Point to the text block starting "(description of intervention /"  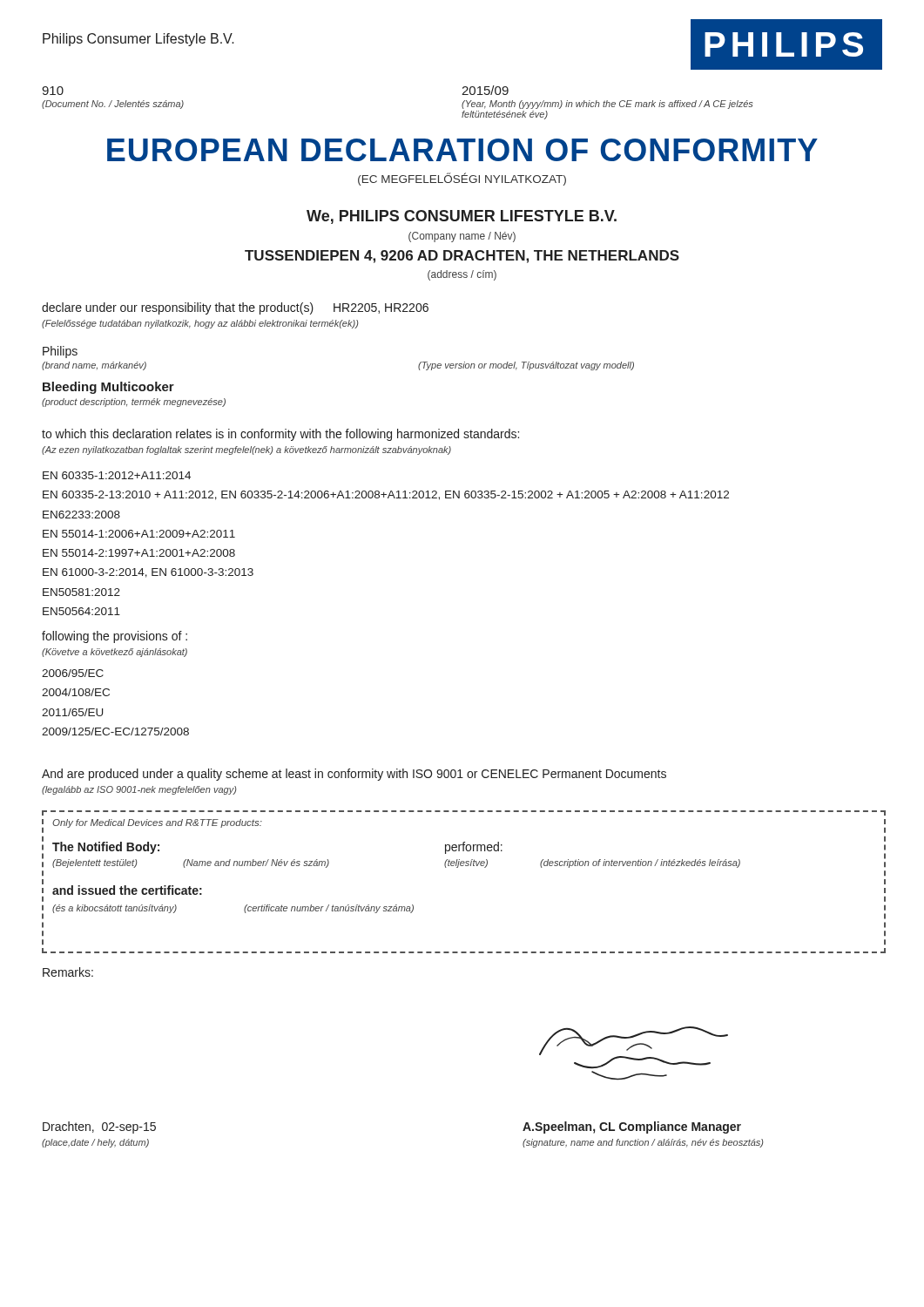(640, 863)
